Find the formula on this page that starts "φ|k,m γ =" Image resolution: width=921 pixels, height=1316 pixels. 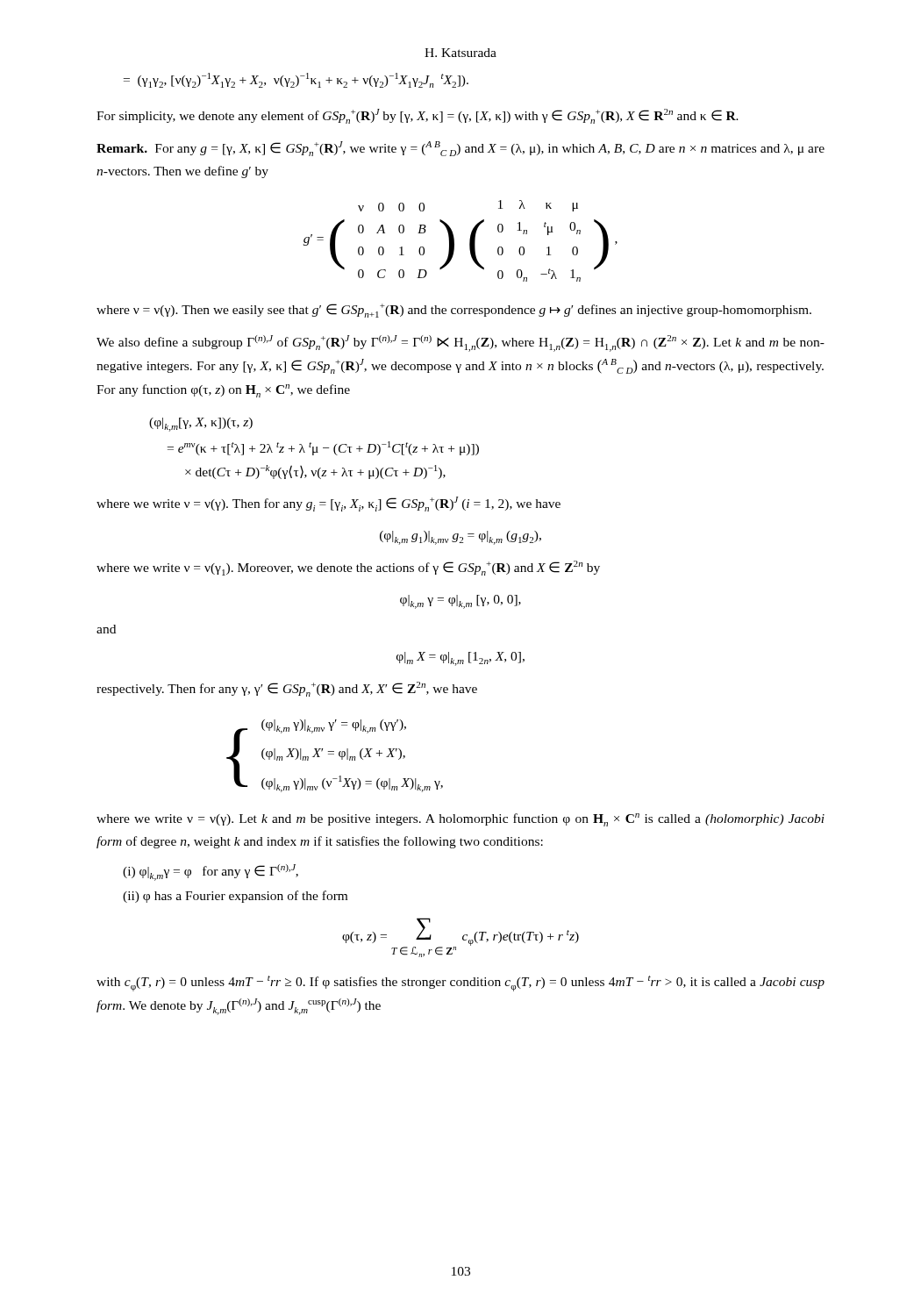[x=460, y=600]
